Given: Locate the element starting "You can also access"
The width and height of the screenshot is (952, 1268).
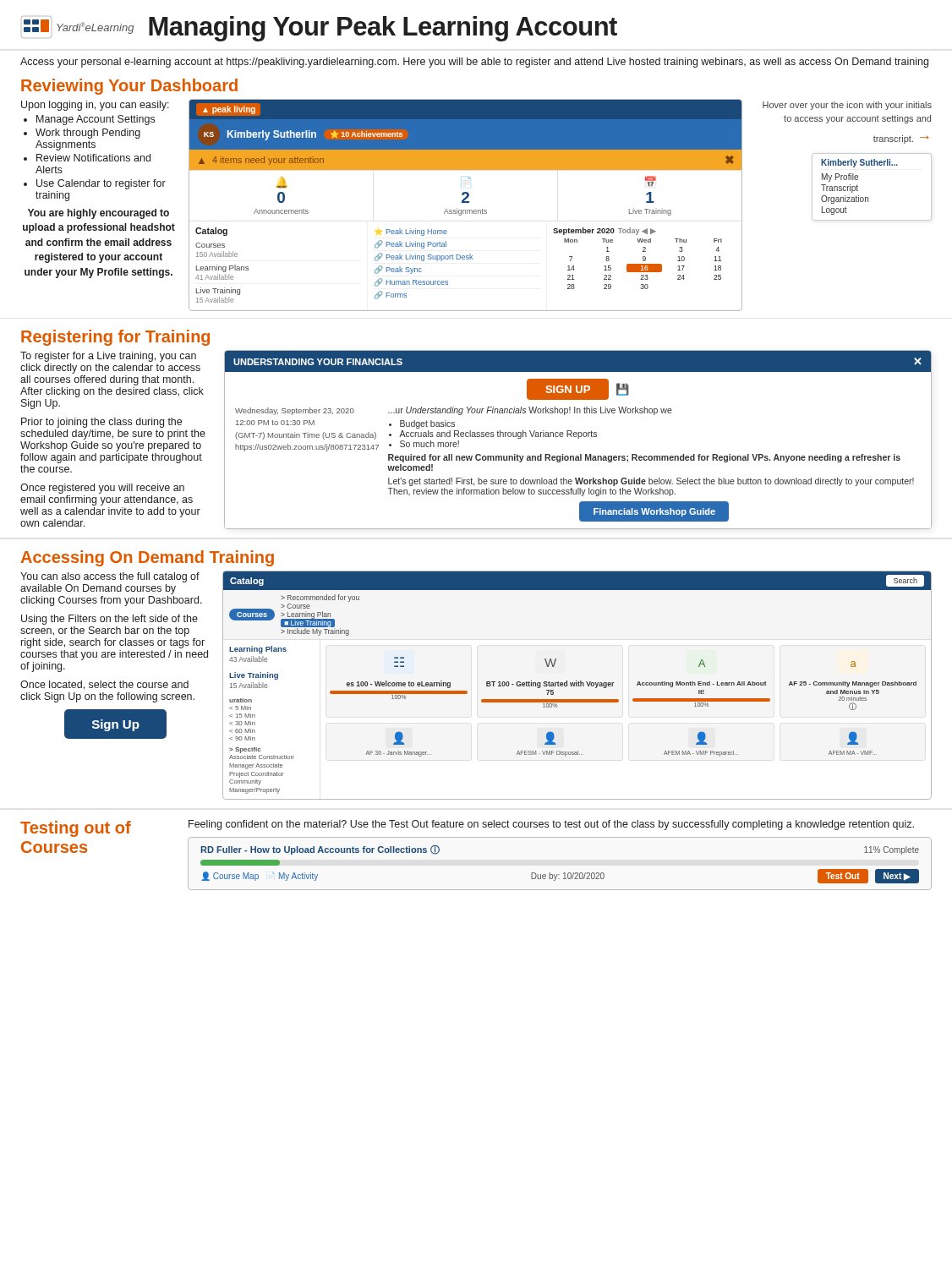Looking at the screenshot, I should [111, 588].
